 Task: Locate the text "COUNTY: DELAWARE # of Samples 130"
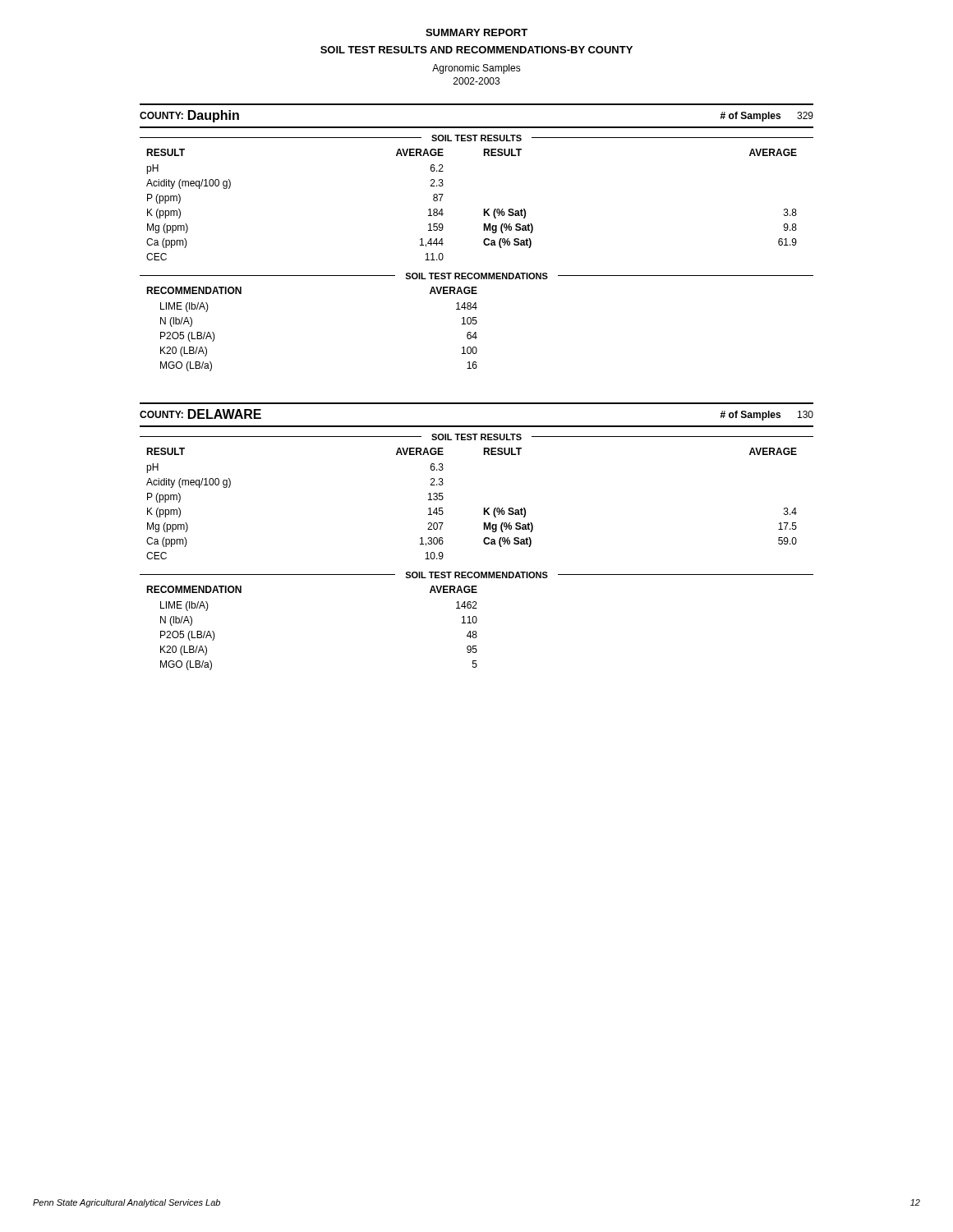476,414
